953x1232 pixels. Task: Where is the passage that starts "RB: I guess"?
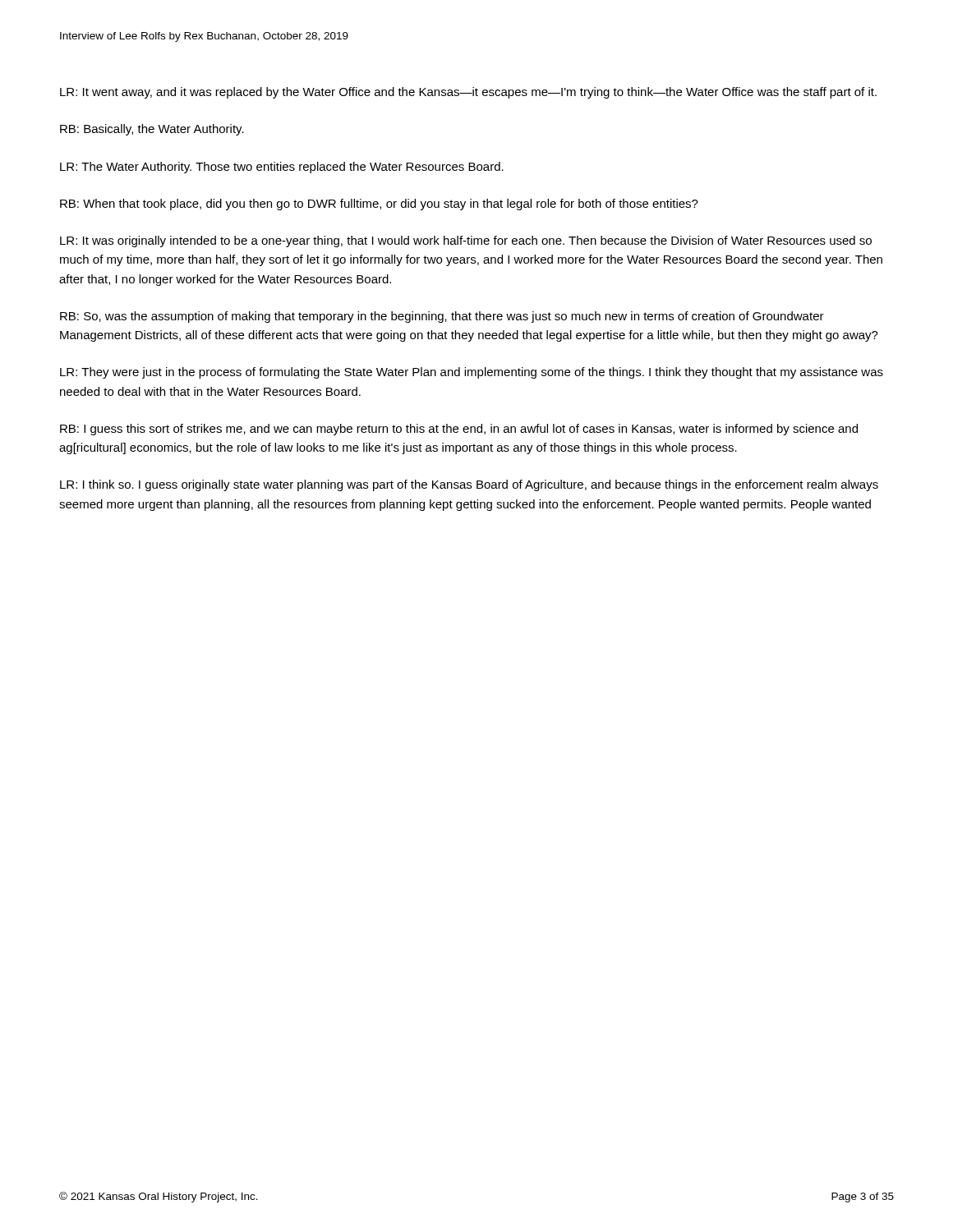(x=459, y=438)
